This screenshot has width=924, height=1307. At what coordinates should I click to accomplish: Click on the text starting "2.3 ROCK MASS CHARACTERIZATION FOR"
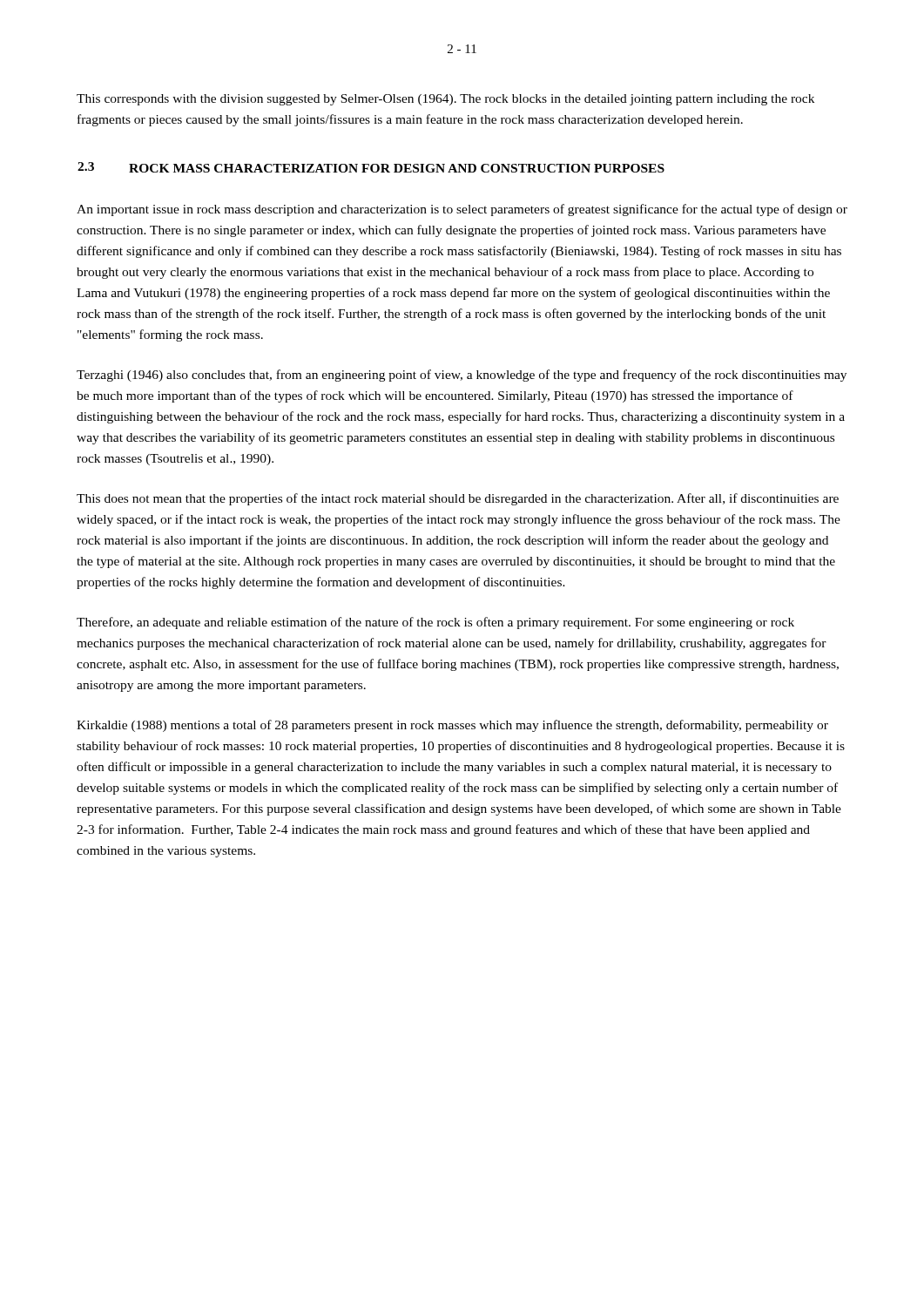(x=462, y=168)
